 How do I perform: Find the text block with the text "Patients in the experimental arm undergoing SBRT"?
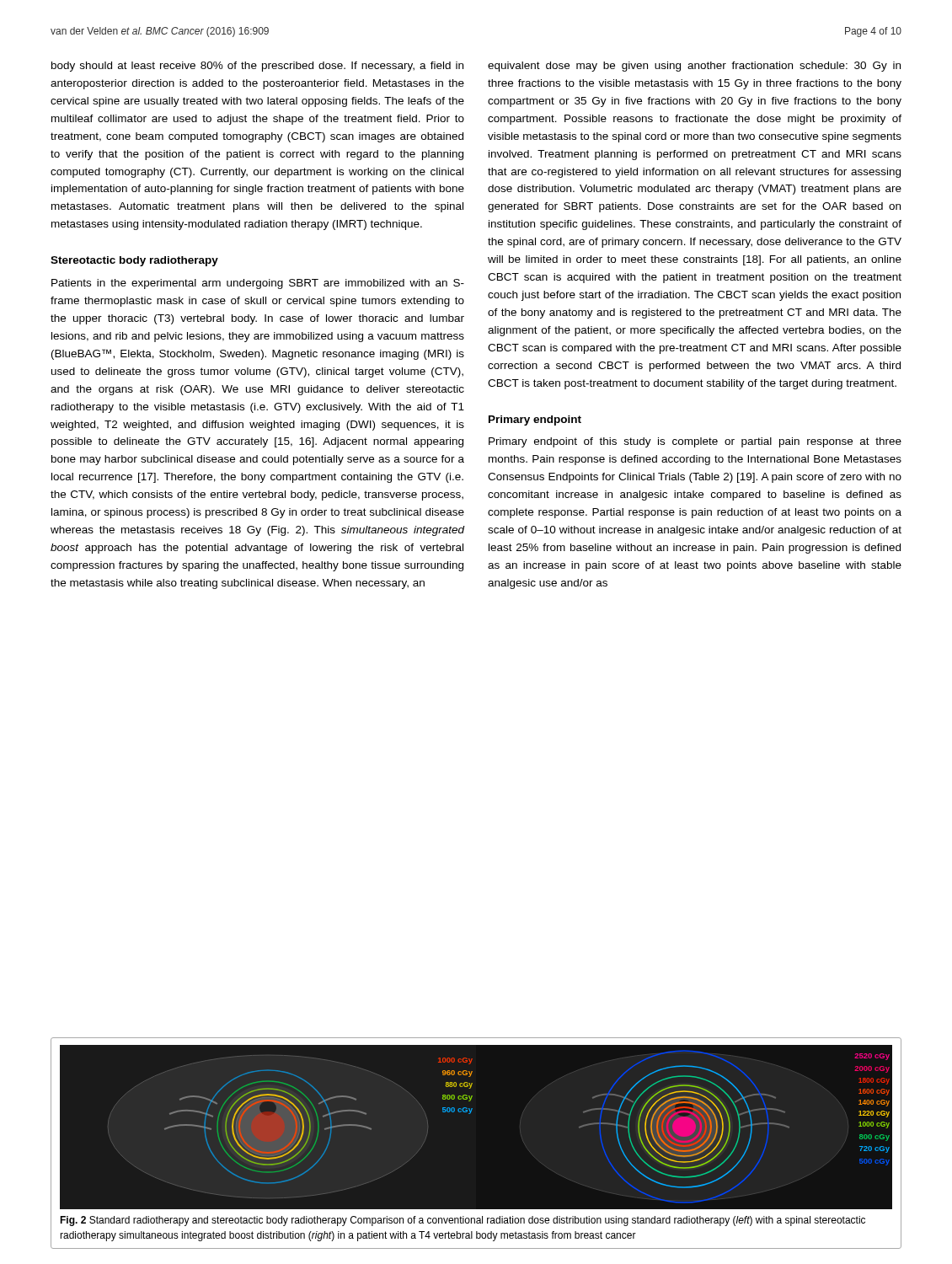point(257,433)
